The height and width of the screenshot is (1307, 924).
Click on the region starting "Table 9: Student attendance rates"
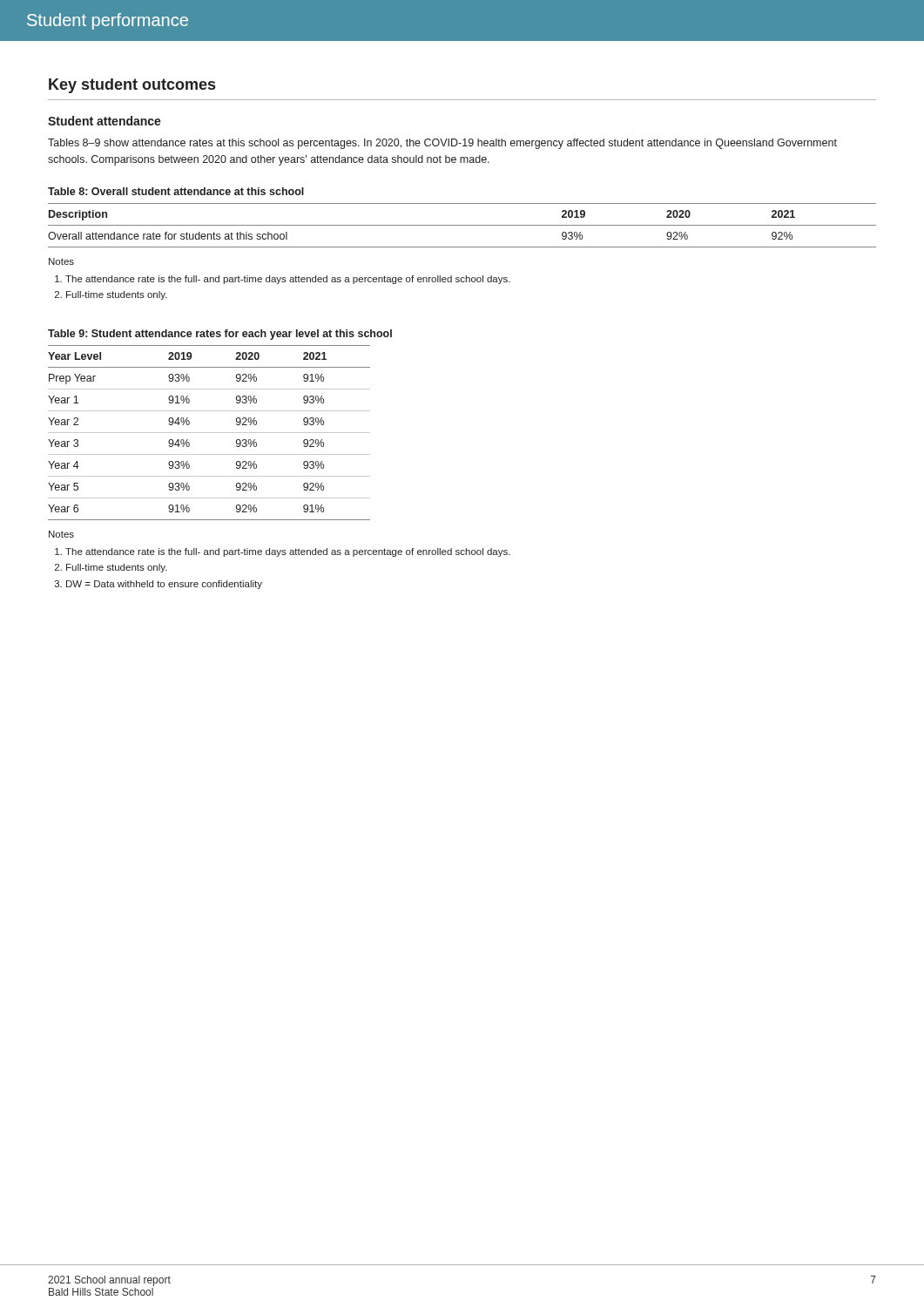click(220, 333)
